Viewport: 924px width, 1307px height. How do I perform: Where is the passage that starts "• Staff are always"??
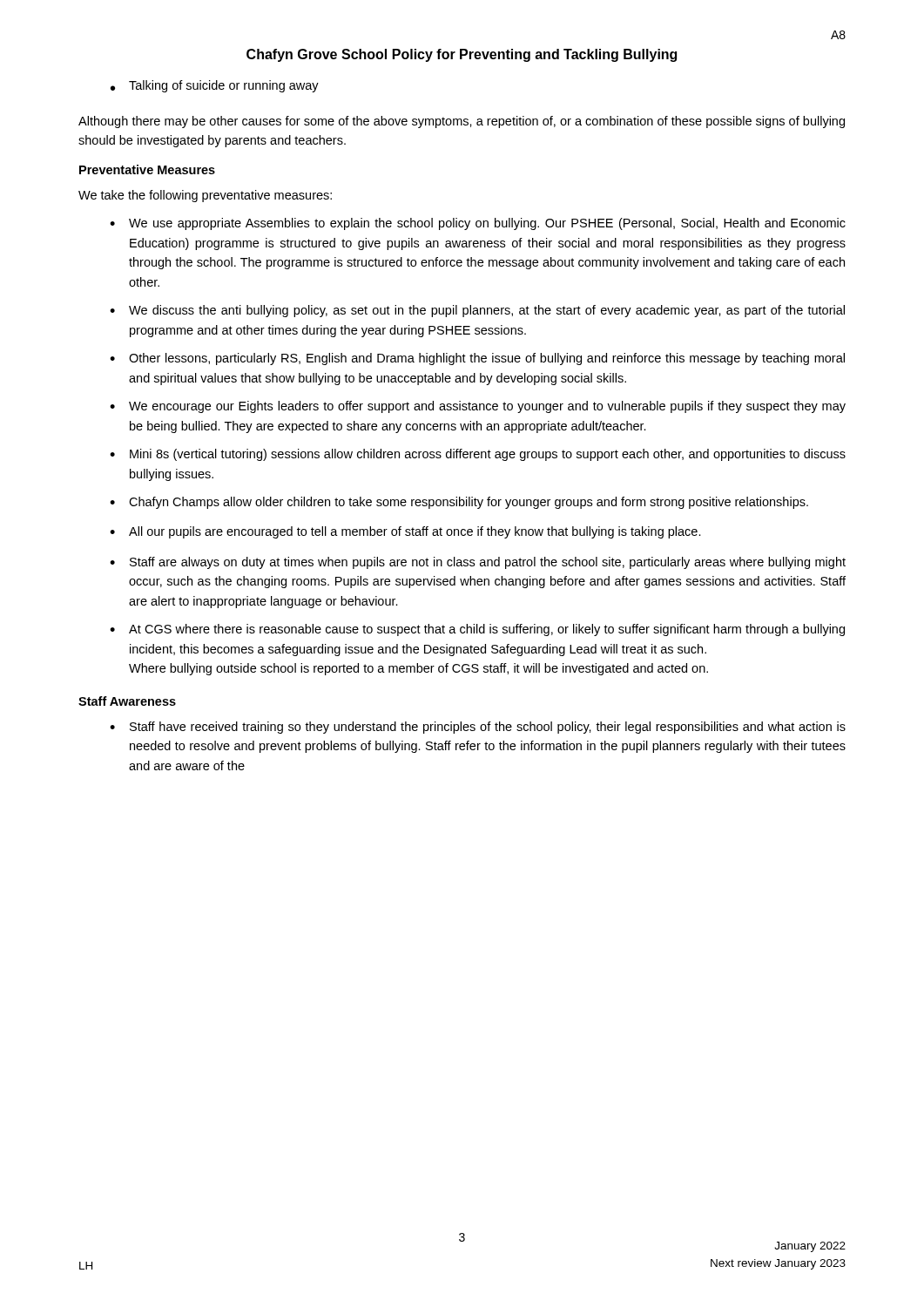(478, 582)
